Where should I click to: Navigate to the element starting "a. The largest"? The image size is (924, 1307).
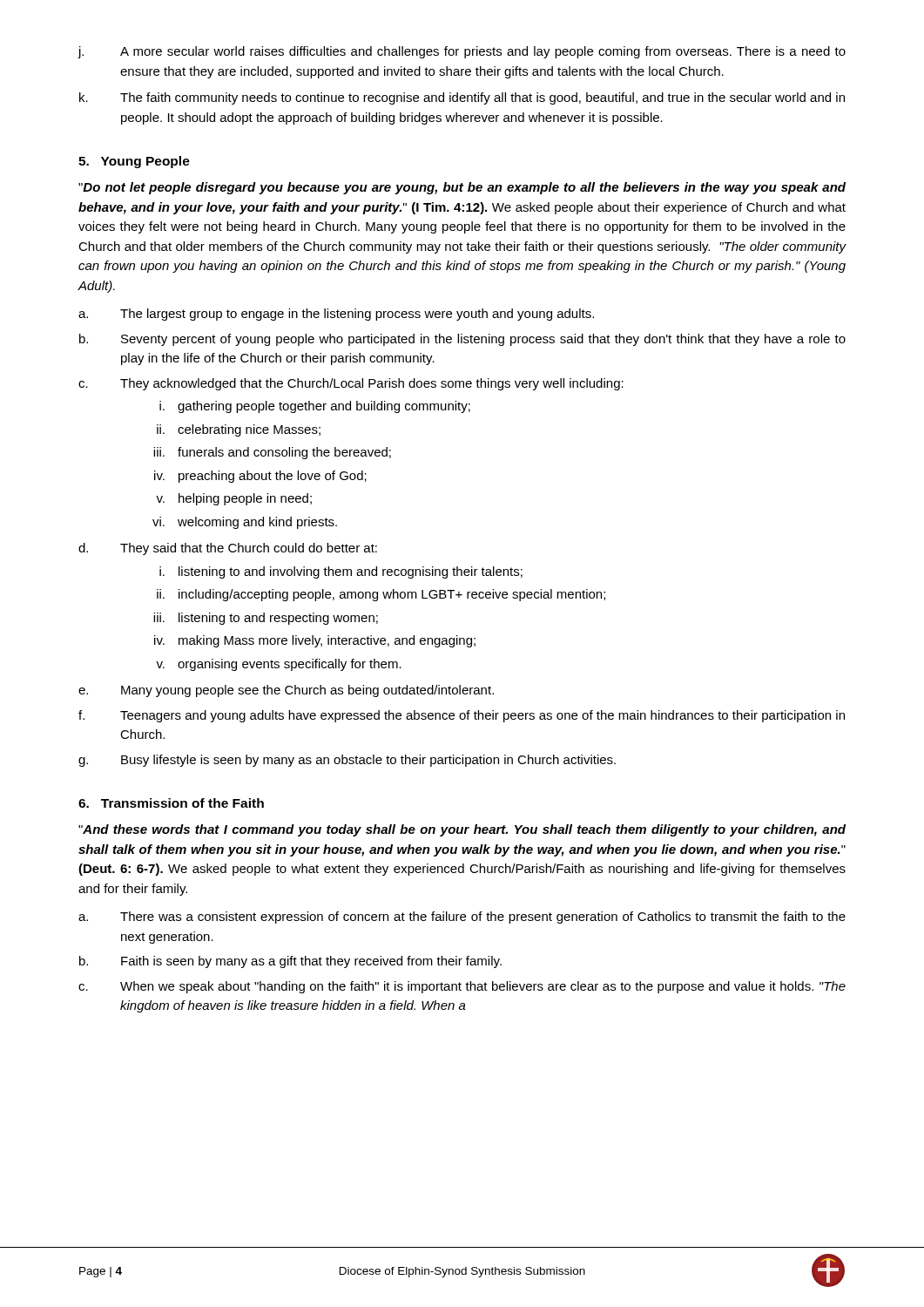pos(462,314)
